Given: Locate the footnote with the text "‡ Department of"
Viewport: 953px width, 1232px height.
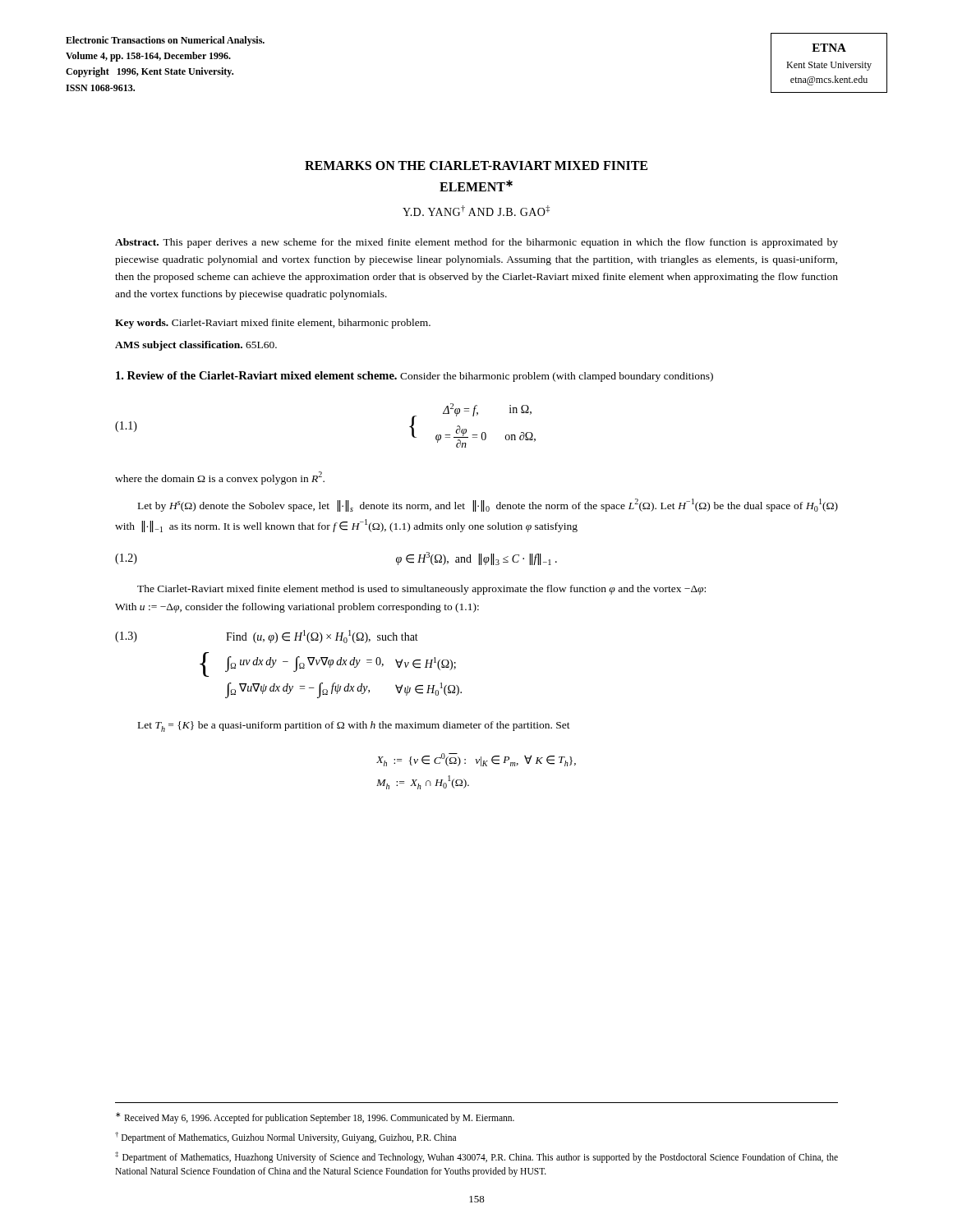Looking at the screenshot, I should [476, 1163].
